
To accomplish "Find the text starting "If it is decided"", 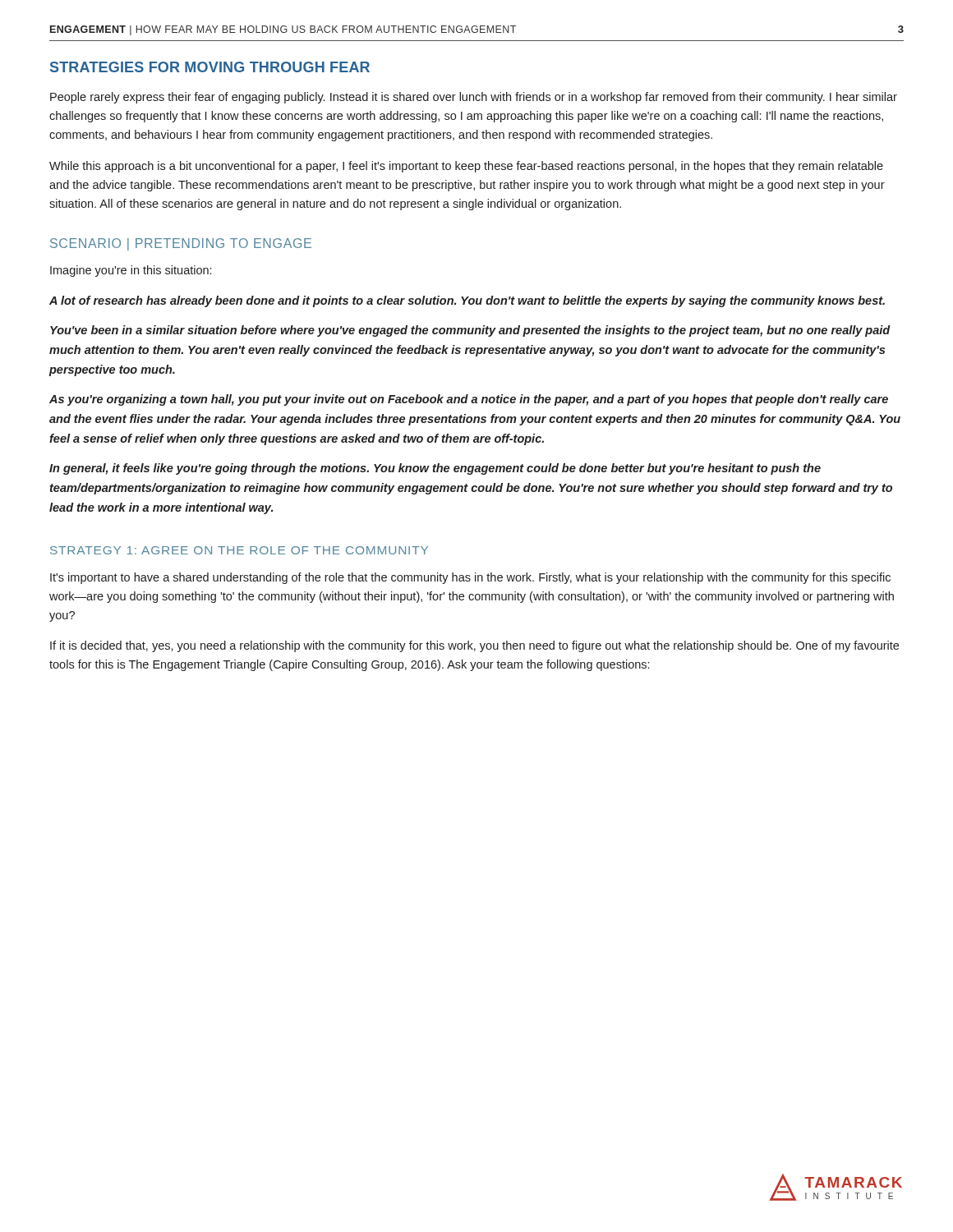I will tap(474, 655).
